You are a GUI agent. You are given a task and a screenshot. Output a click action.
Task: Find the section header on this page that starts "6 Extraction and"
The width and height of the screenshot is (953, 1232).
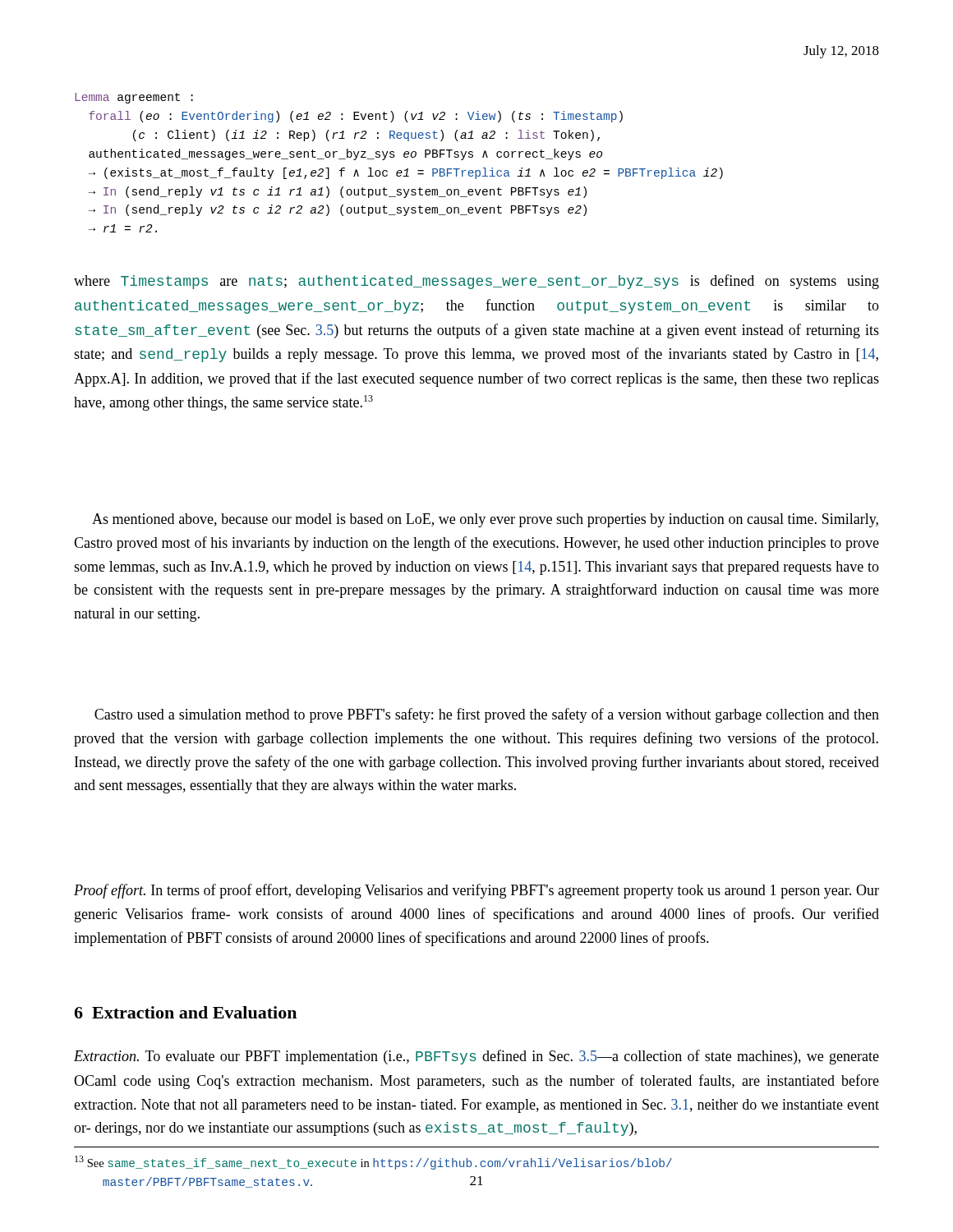coord(185,1012)
